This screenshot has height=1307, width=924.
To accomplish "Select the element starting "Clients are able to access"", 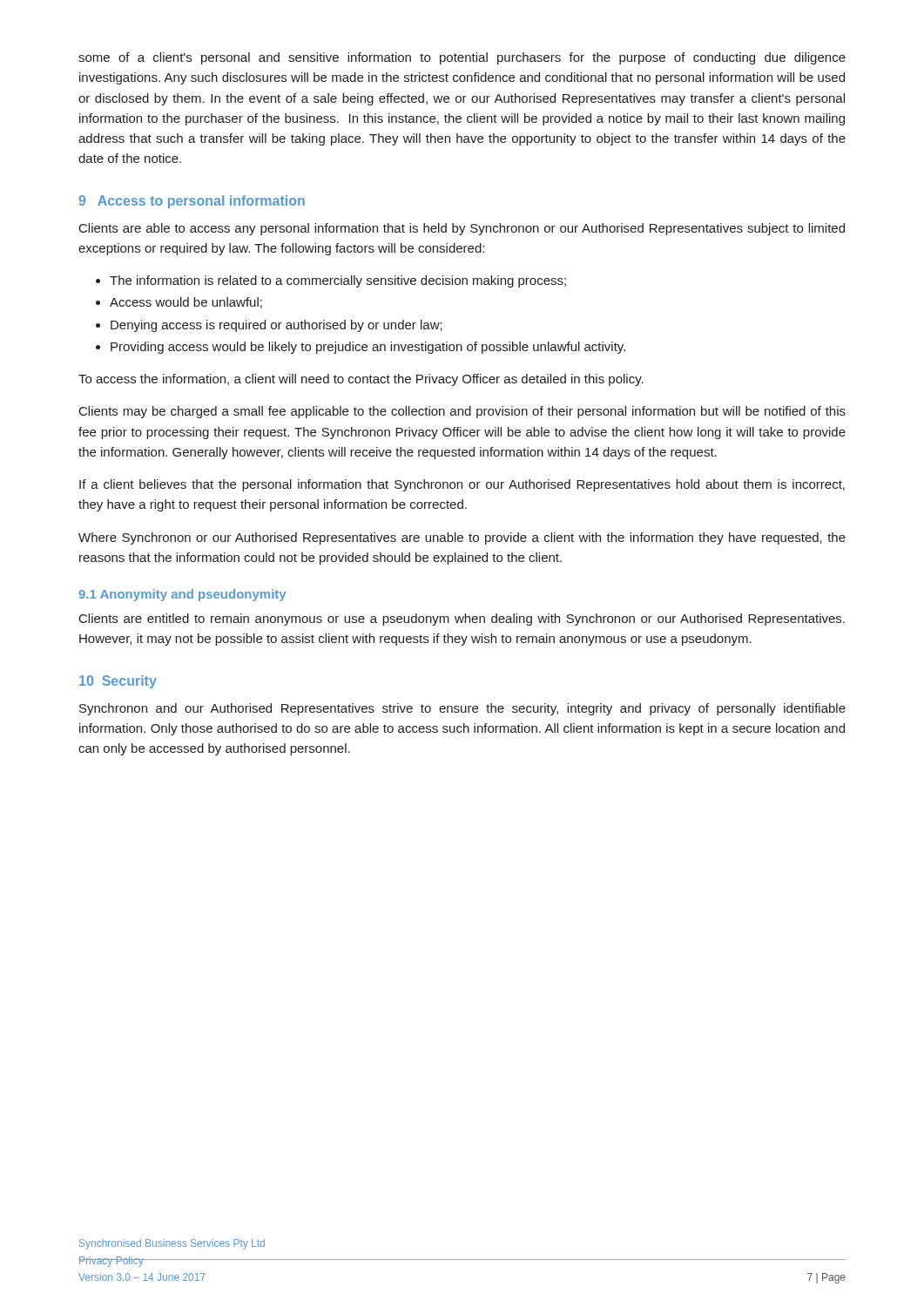I will (x=462, y=238).
